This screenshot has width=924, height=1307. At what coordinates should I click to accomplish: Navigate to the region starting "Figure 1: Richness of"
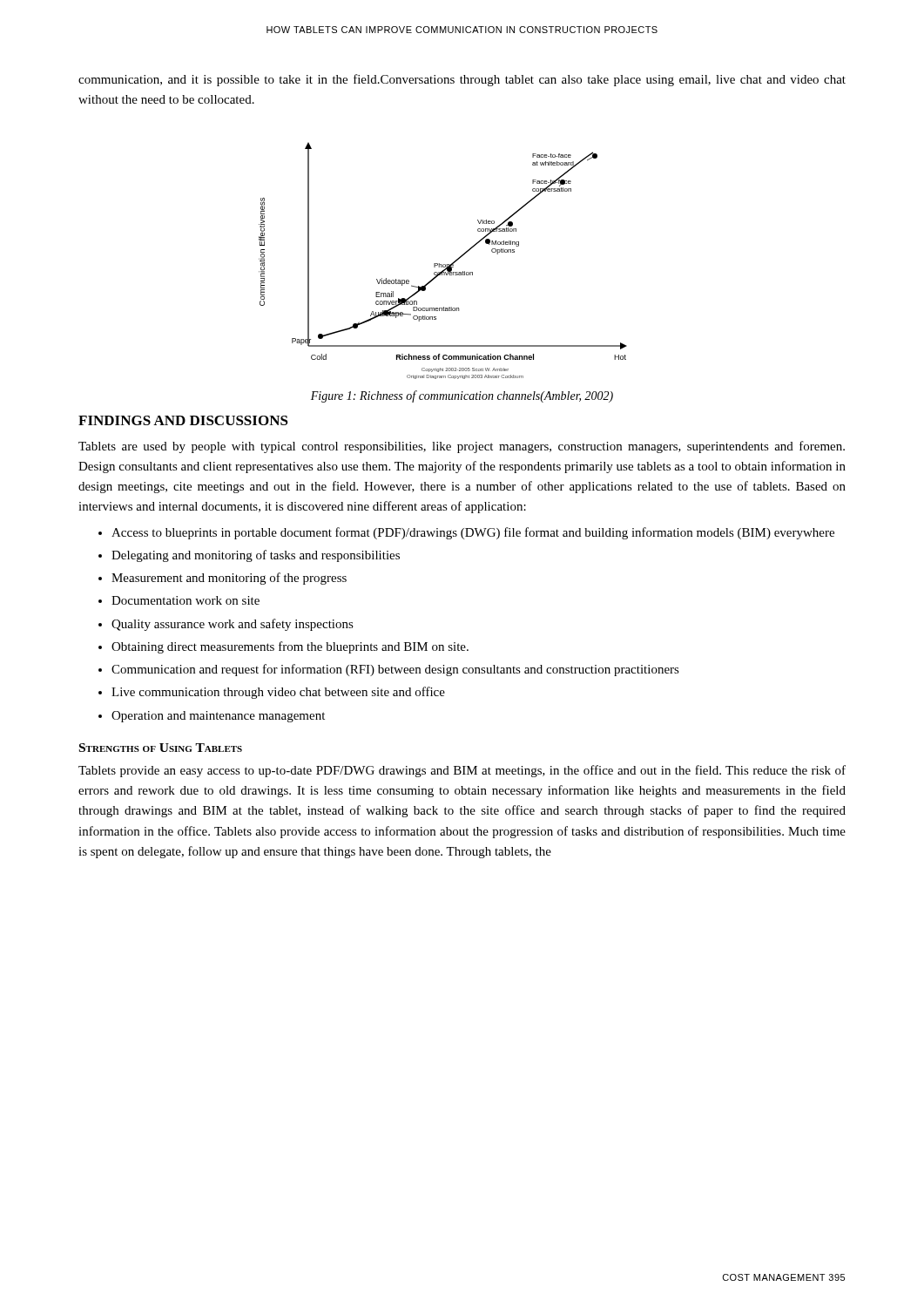pos(462,396)
